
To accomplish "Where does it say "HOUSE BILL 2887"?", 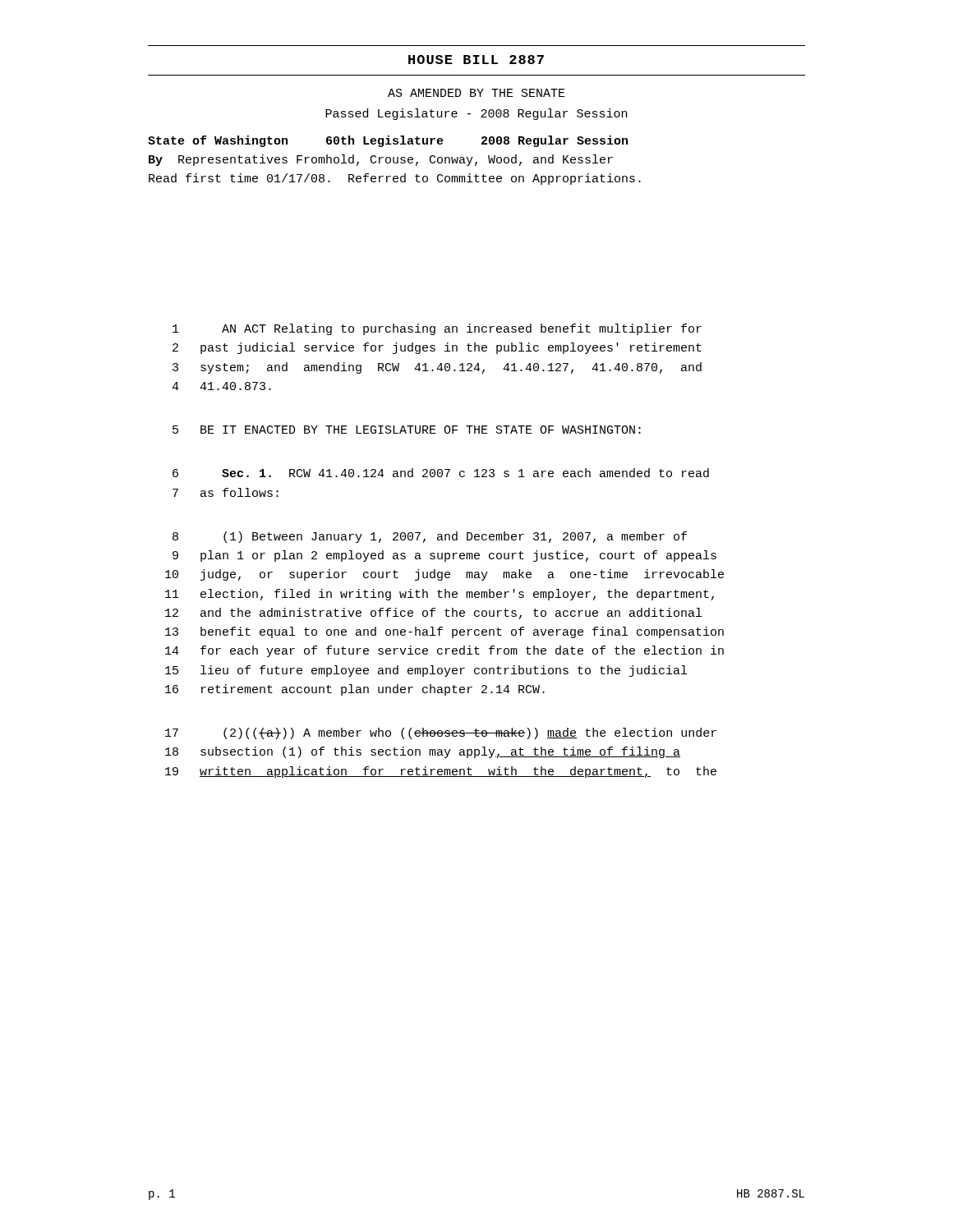I will coord(476,60).
